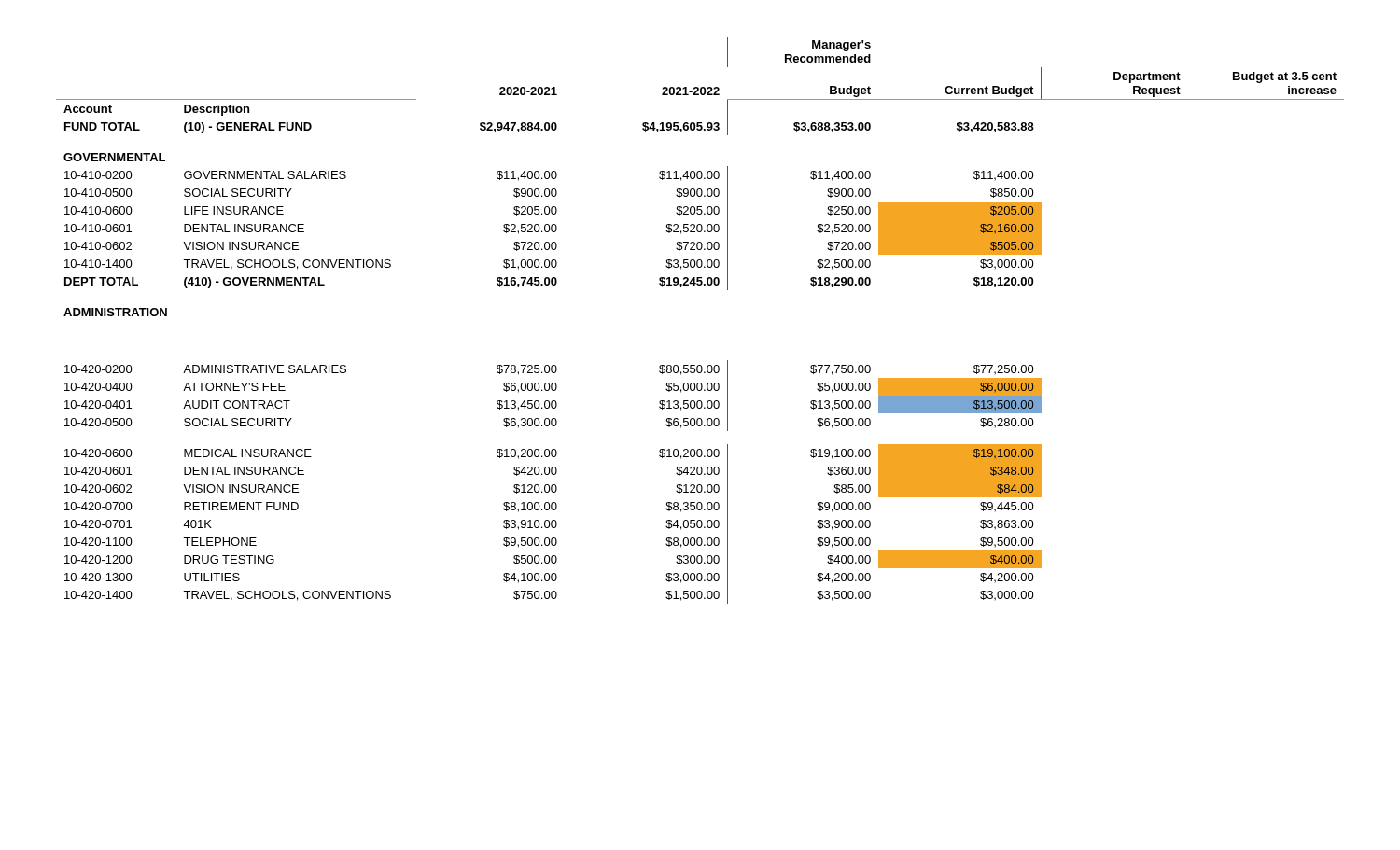Locate the table with the text "RETIREMENT FUND"
The height and width of the screenshot is (850, 1400).
click(700, 320)
